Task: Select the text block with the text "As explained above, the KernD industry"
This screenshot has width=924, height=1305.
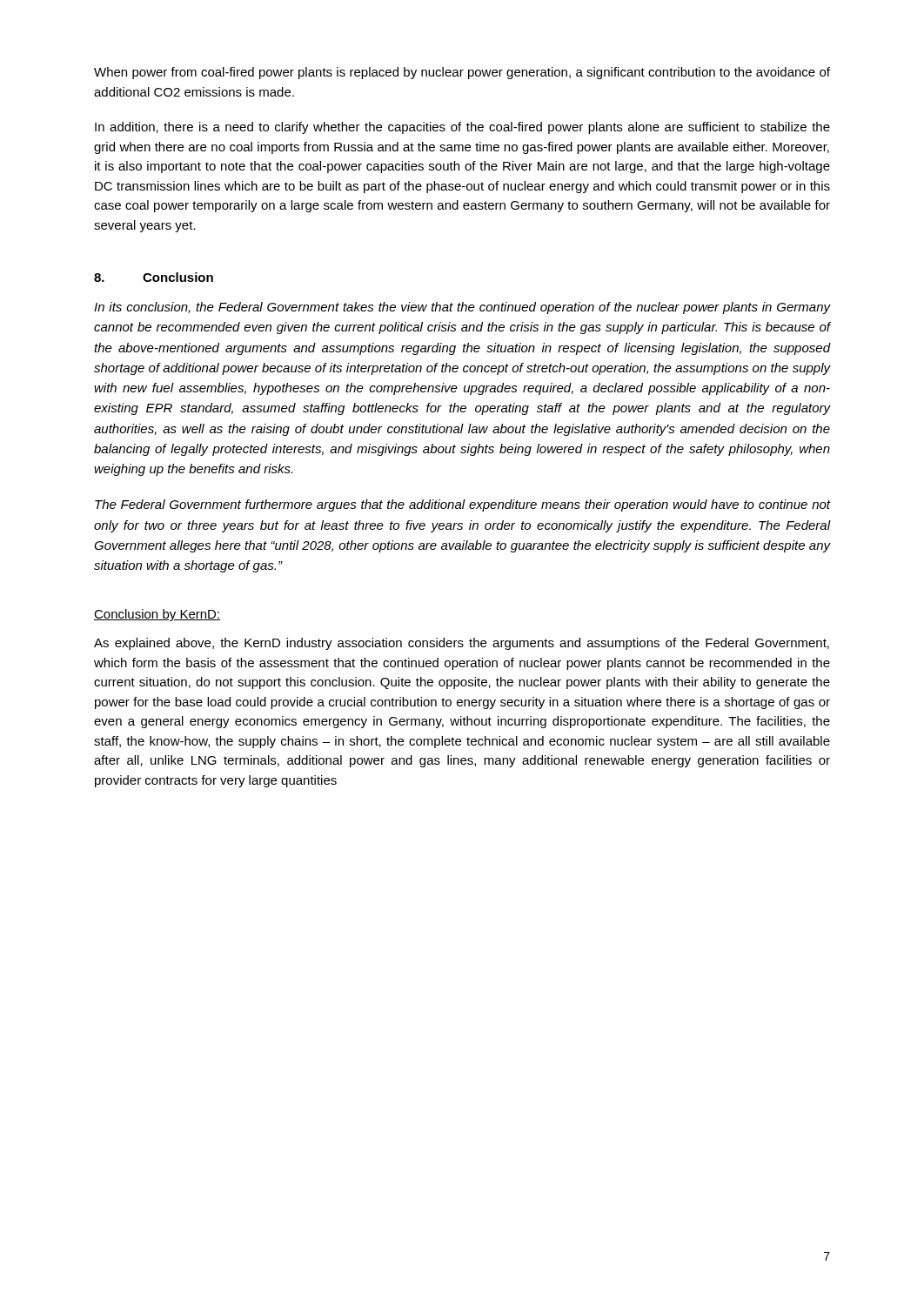Action: tap(462, 711)
